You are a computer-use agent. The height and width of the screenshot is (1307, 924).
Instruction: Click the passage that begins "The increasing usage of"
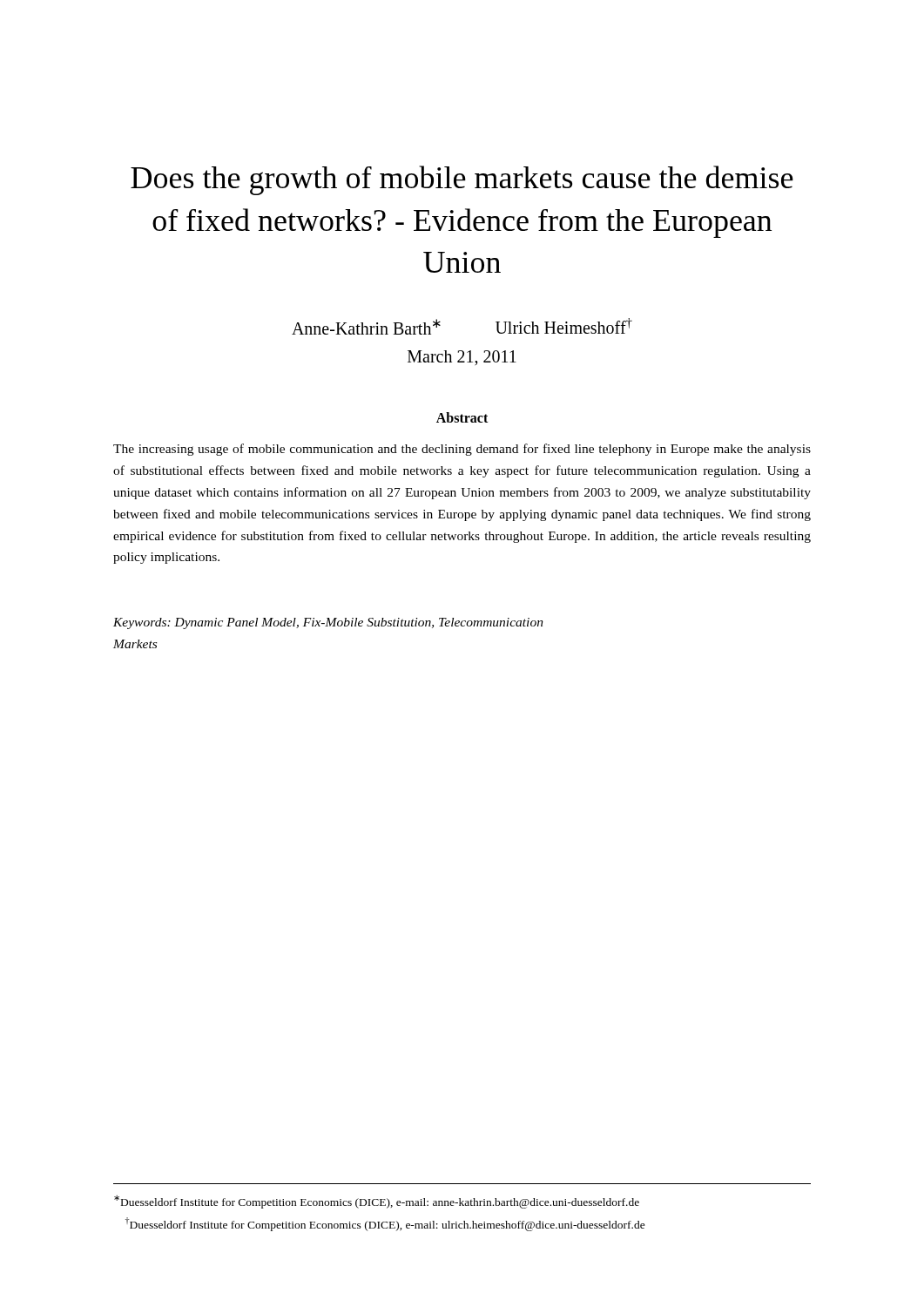pos(462,503)
